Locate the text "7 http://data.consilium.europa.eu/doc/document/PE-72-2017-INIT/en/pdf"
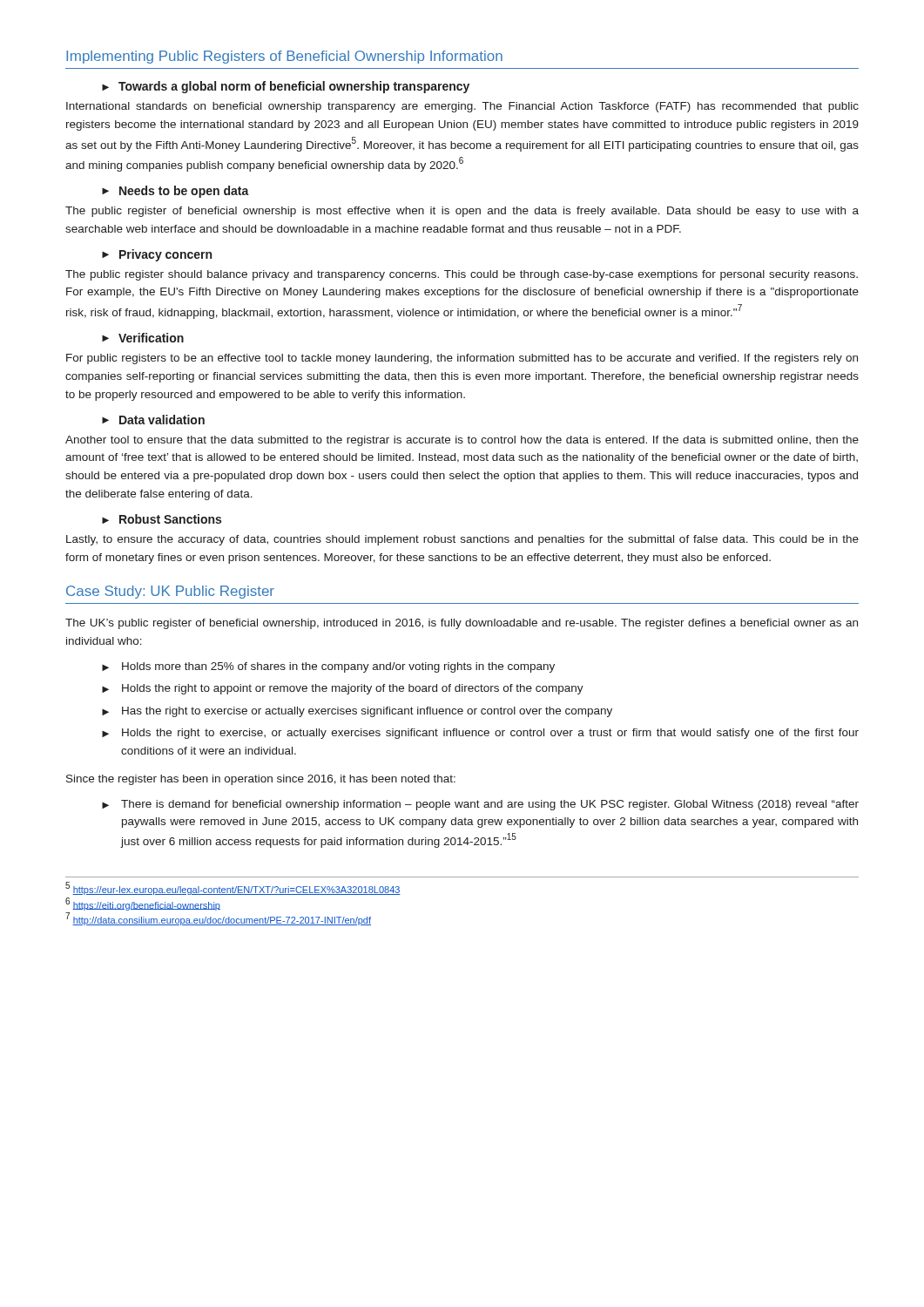 tap(218, 919)
